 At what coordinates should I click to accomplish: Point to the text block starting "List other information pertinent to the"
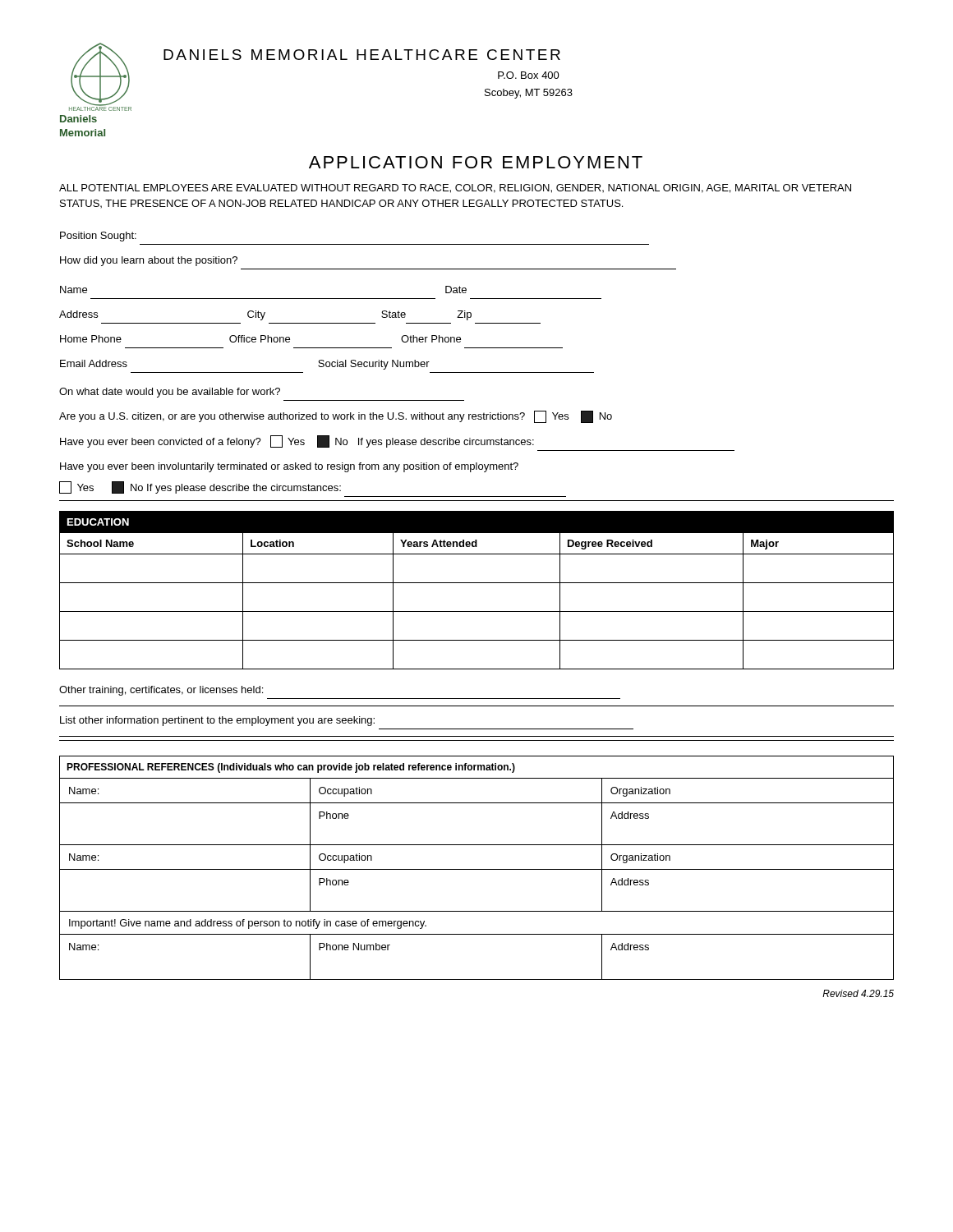[346, 722]
